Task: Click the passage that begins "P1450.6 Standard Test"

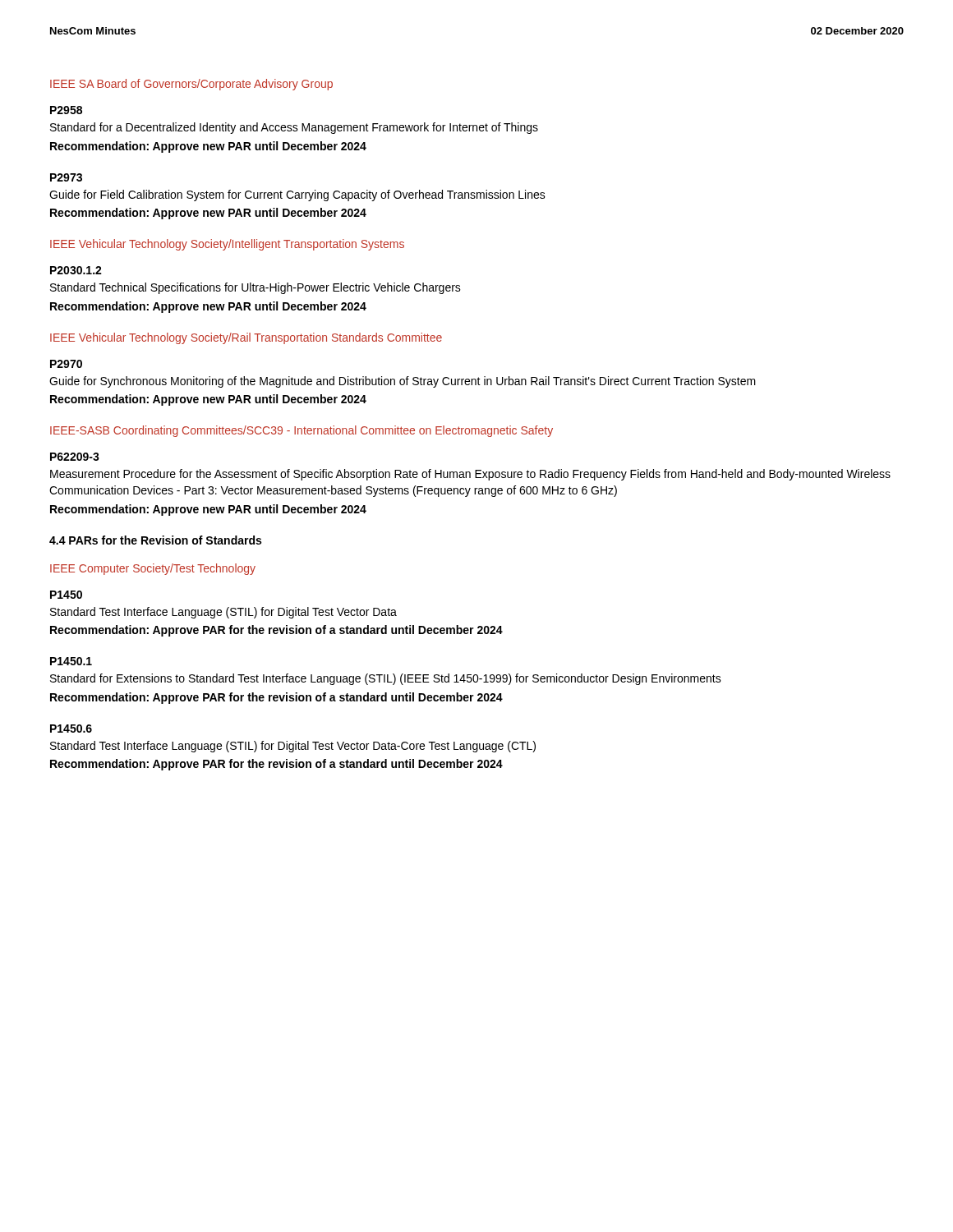Action: pyautogui.click(x=476, y=746)
